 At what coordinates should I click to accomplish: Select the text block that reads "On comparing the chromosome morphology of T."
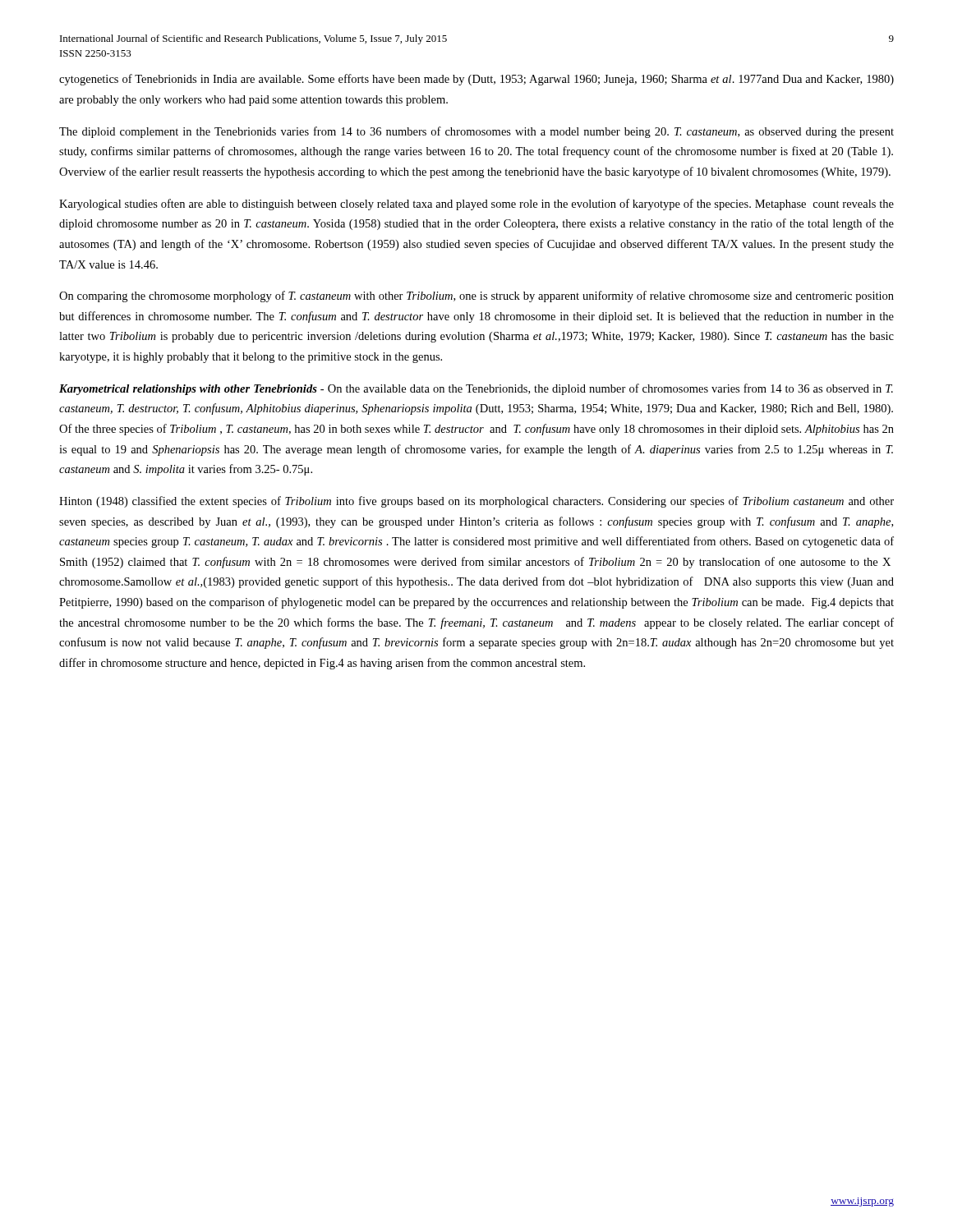click(x=476, y=326)
